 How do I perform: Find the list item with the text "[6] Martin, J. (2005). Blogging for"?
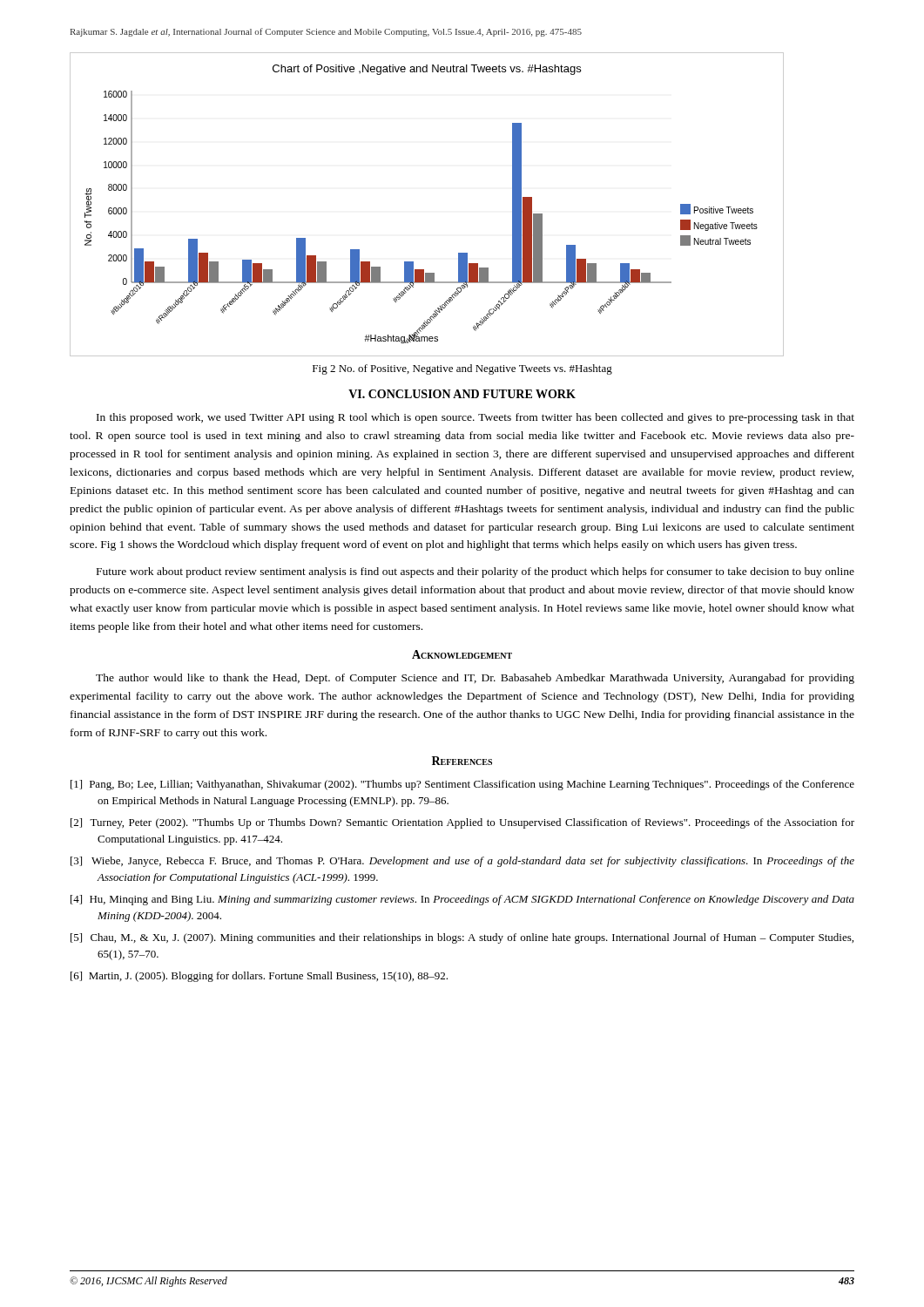(x=259, y=975)
